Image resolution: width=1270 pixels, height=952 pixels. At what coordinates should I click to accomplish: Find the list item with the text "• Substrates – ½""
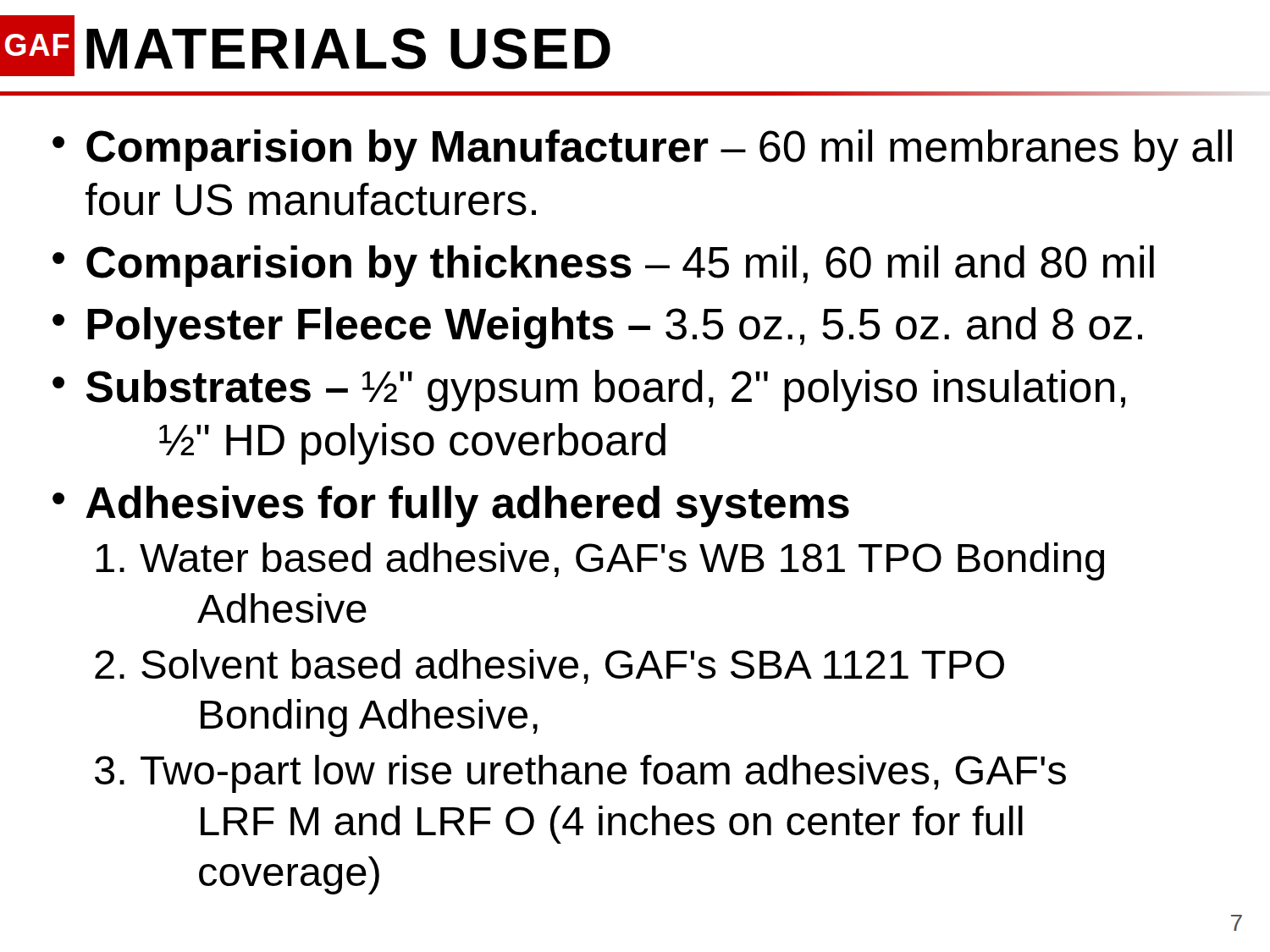point(590,414)
